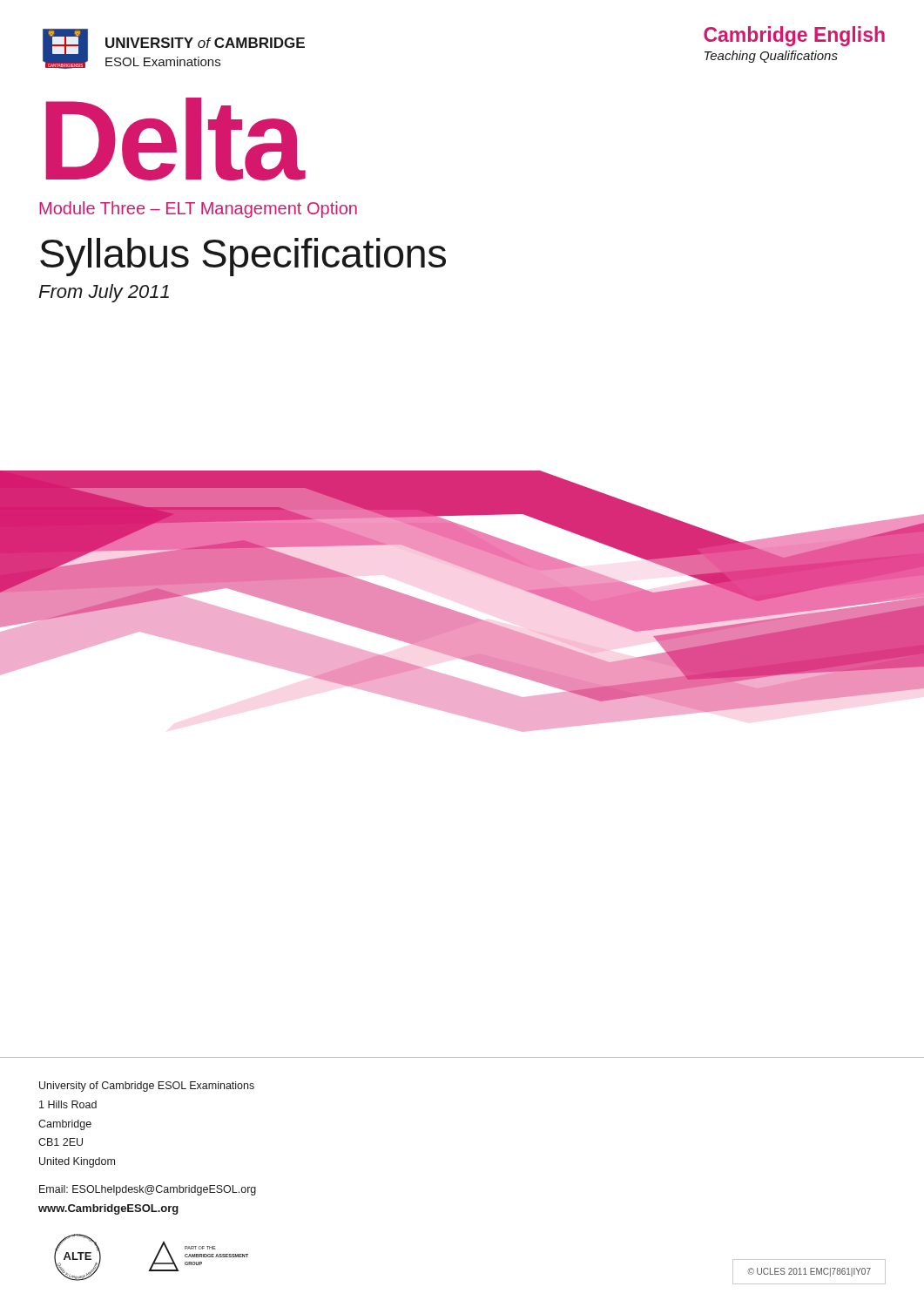Select the illustration

(462, 588)
